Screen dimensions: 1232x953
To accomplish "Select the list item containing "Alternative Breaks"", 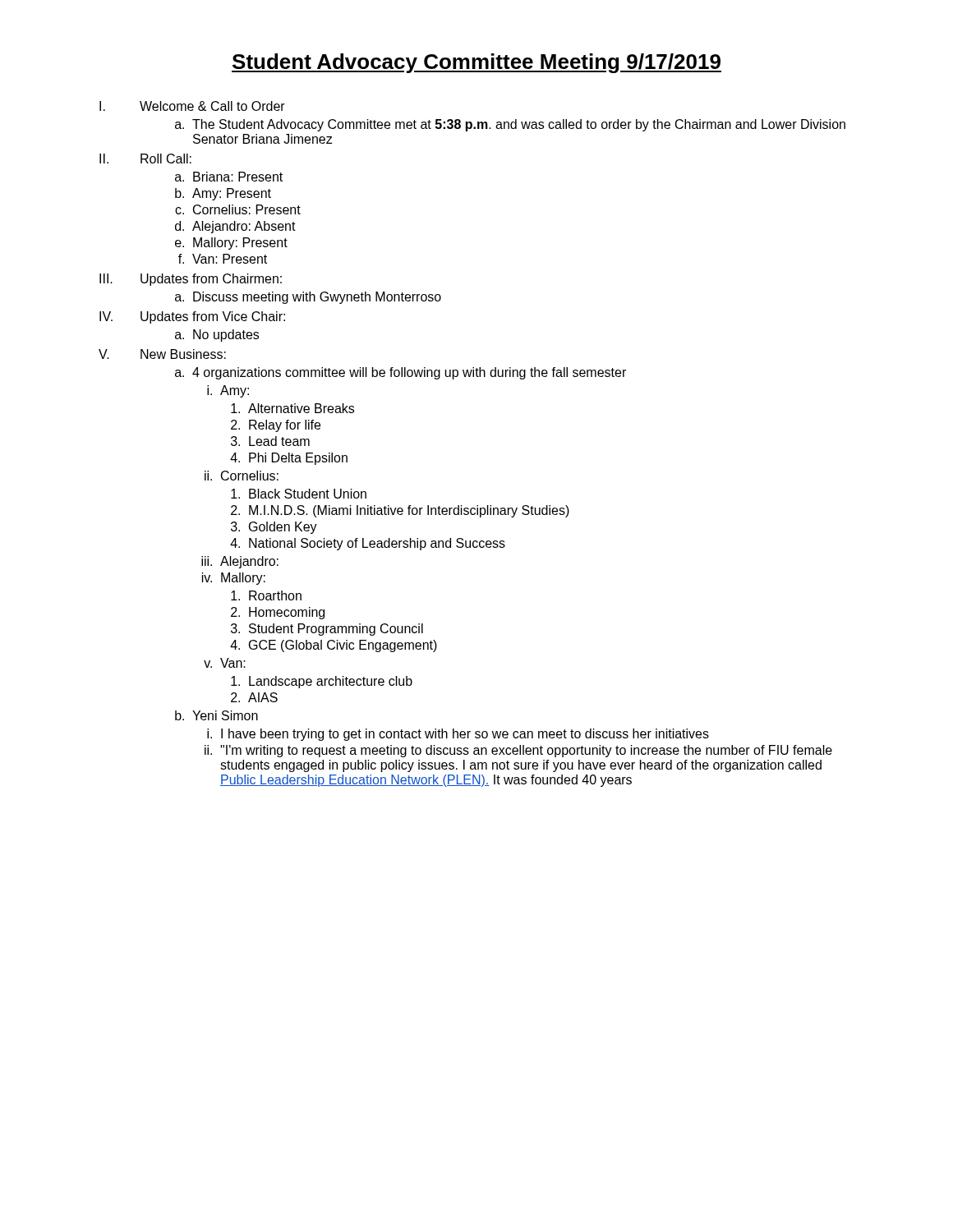I will click(x=301, y=409).
